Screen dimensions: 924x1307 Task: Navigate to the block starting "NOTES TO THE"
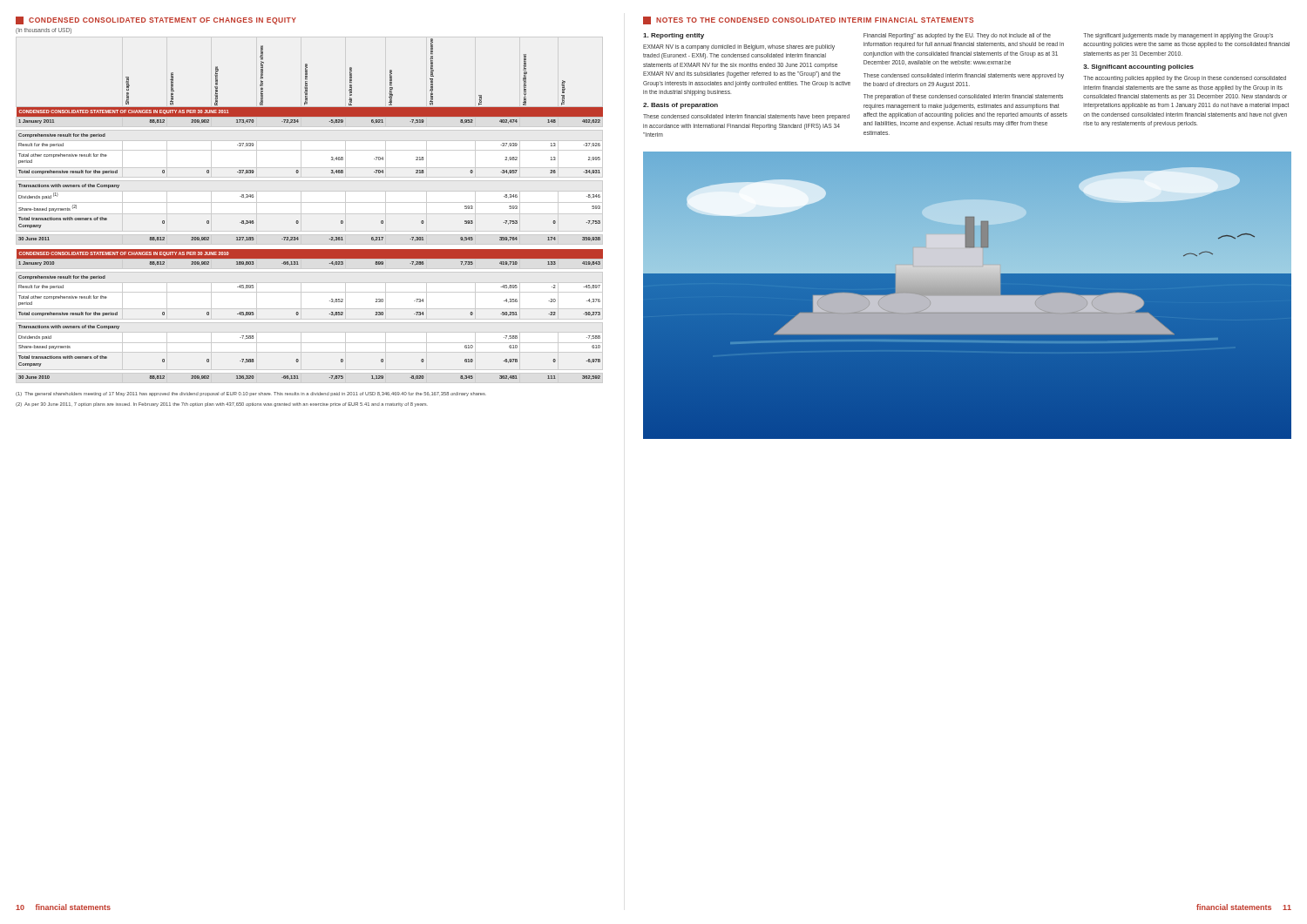[809, 20]
